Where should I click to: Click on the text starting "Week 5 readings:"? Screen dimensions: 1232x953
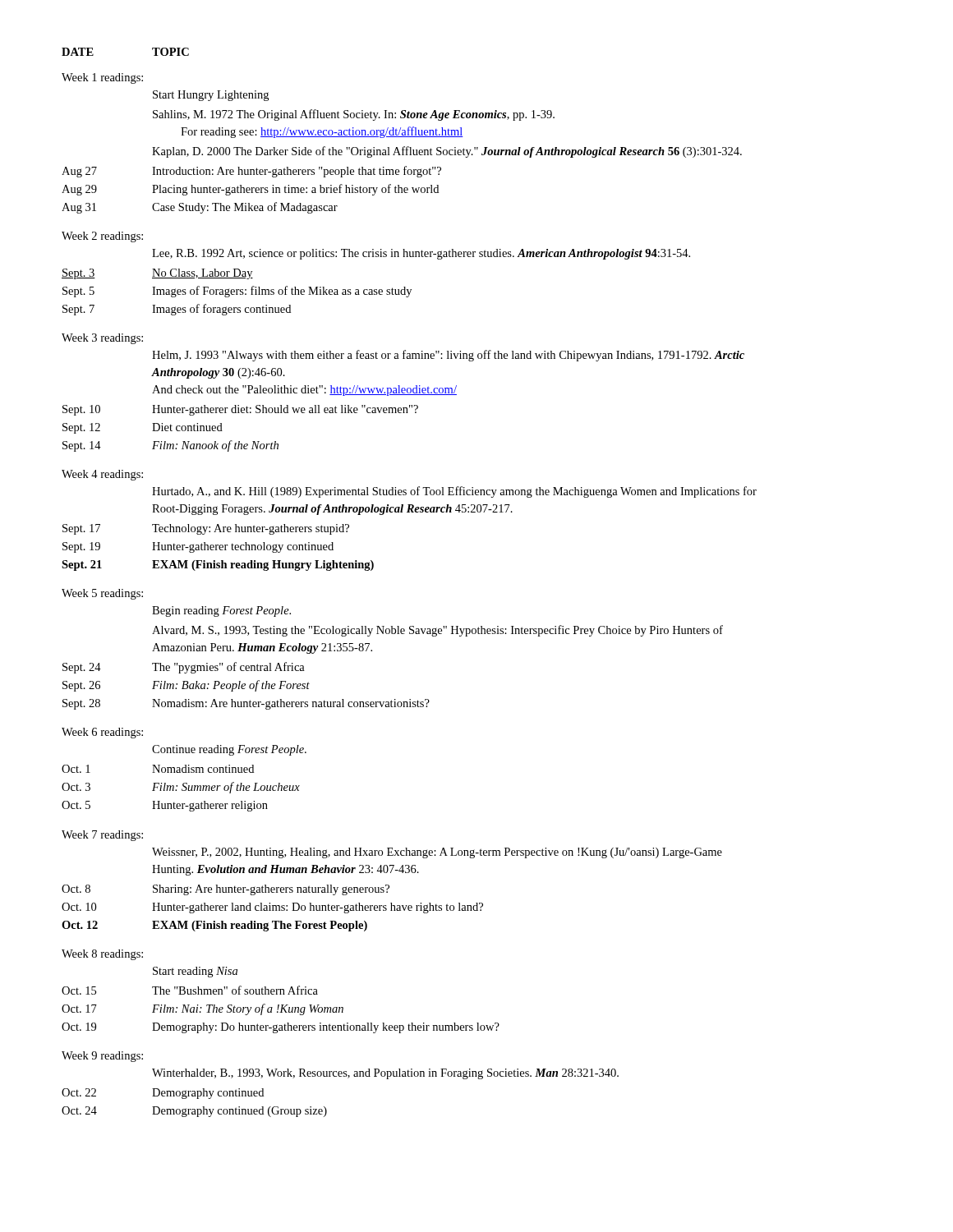click(103, 593)
